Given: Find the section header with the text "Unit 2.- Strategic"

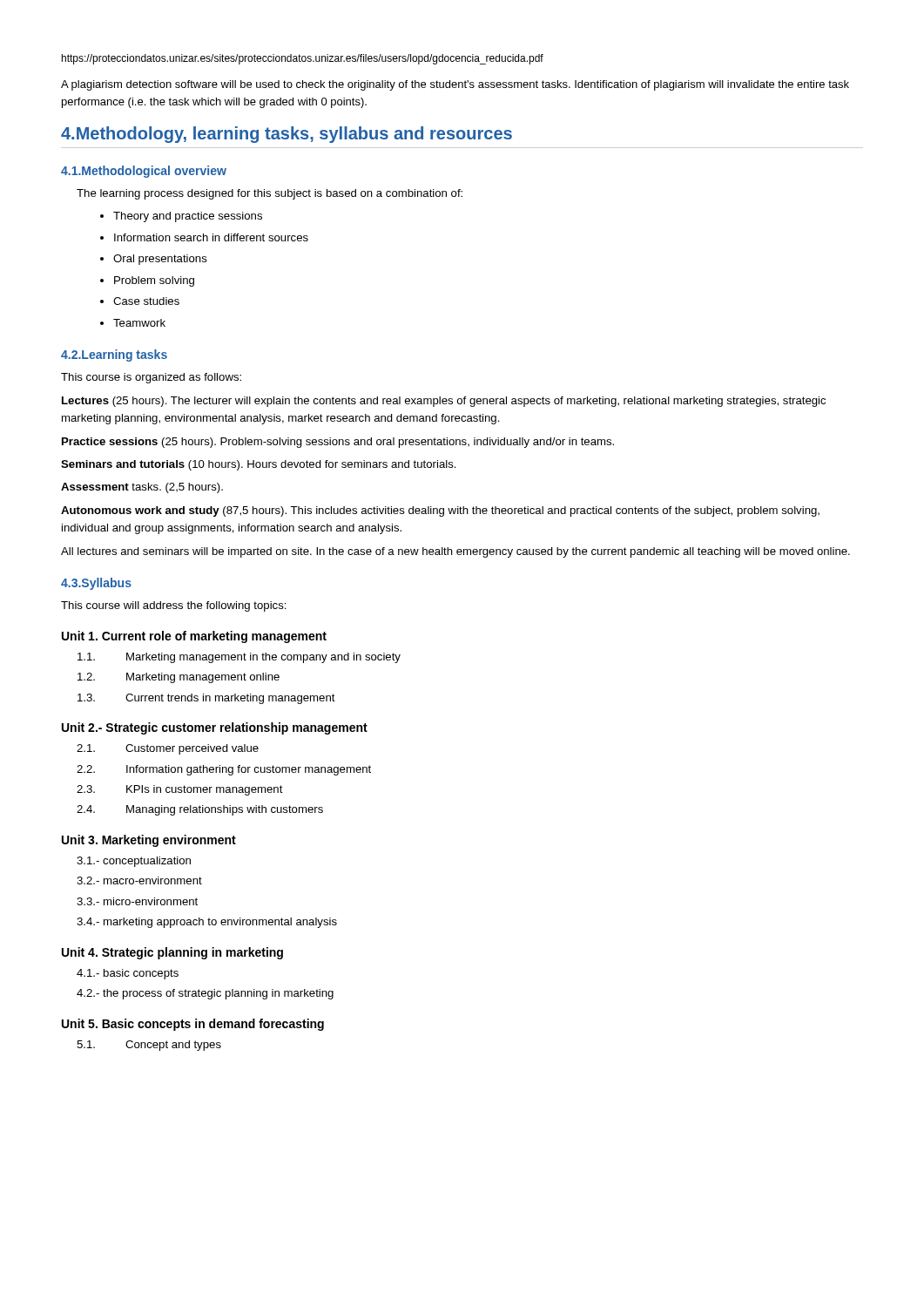Looking at the screenshot, I should point(215,728).
